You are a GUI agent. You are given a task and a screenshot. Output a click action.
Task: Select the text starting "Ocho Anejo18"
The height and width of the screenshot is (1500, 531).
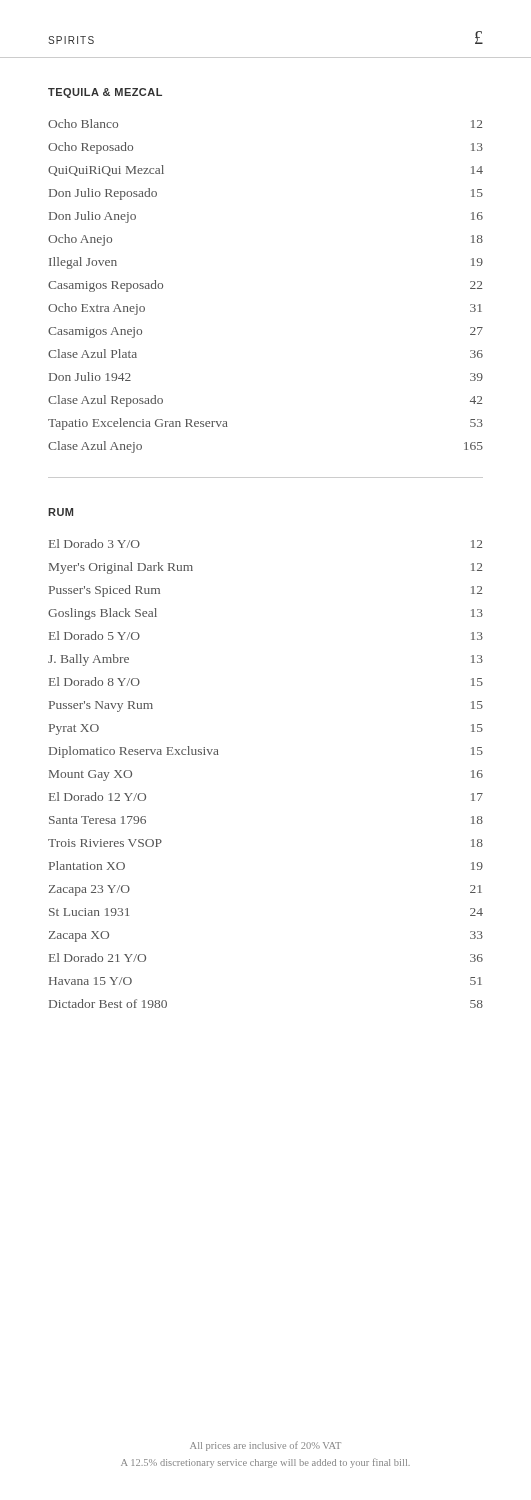click(84, 240)
